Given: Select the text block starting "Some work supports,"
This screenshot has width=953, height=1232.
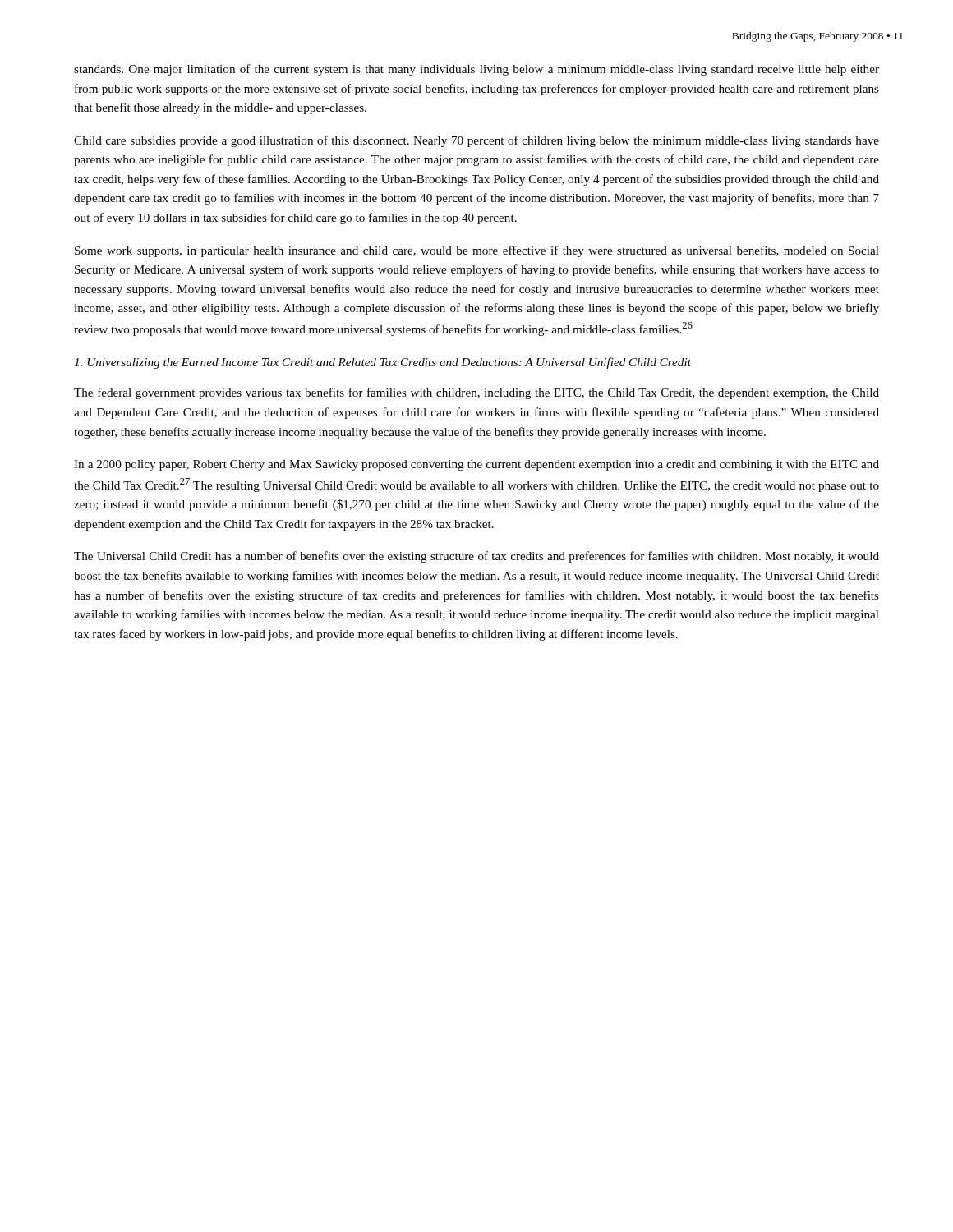Looking at the screenshot, I should point(476,289).
